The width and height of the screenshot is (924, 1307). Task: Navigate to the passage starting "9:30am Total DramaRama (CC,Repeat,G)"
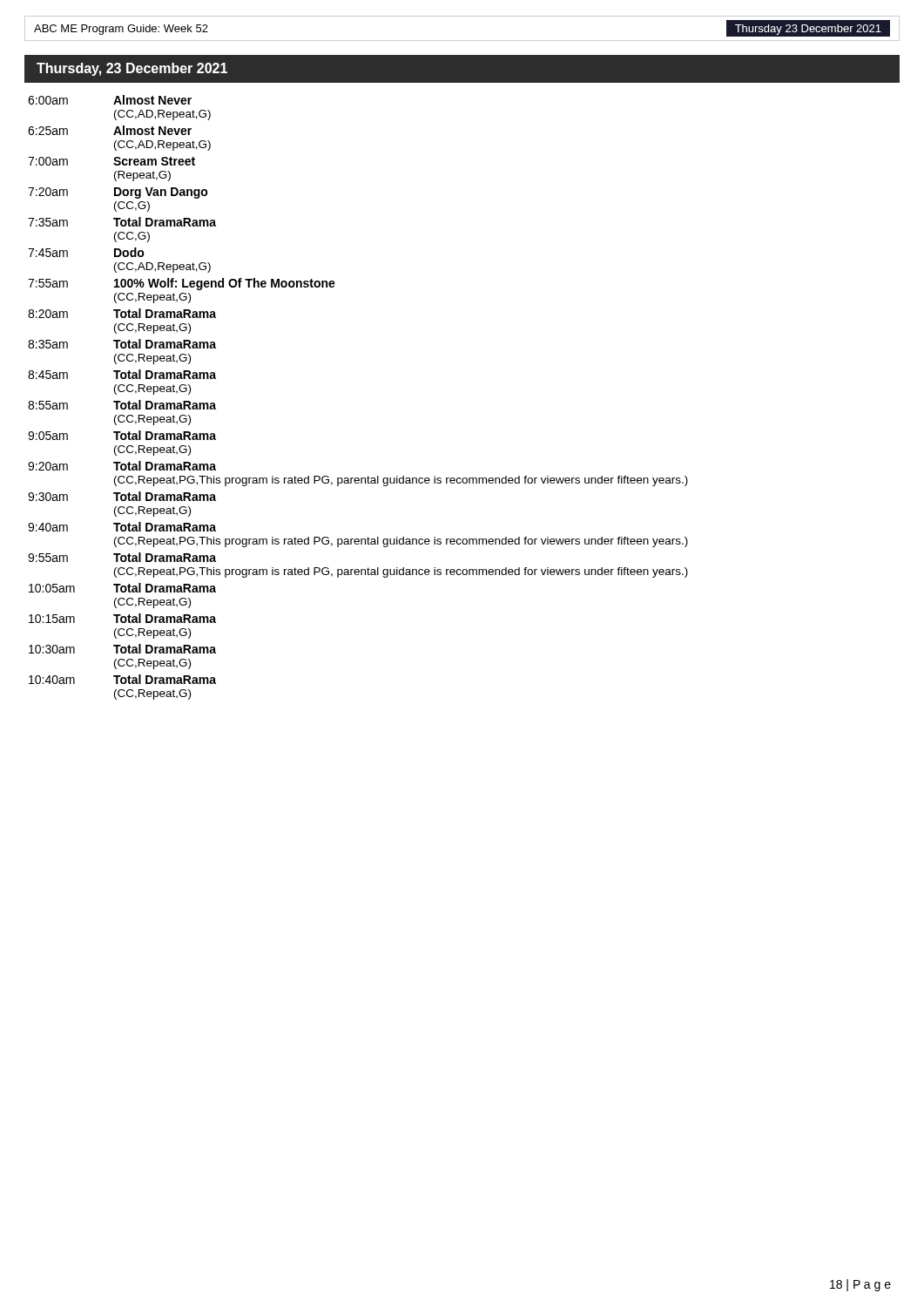pos(122,496)
